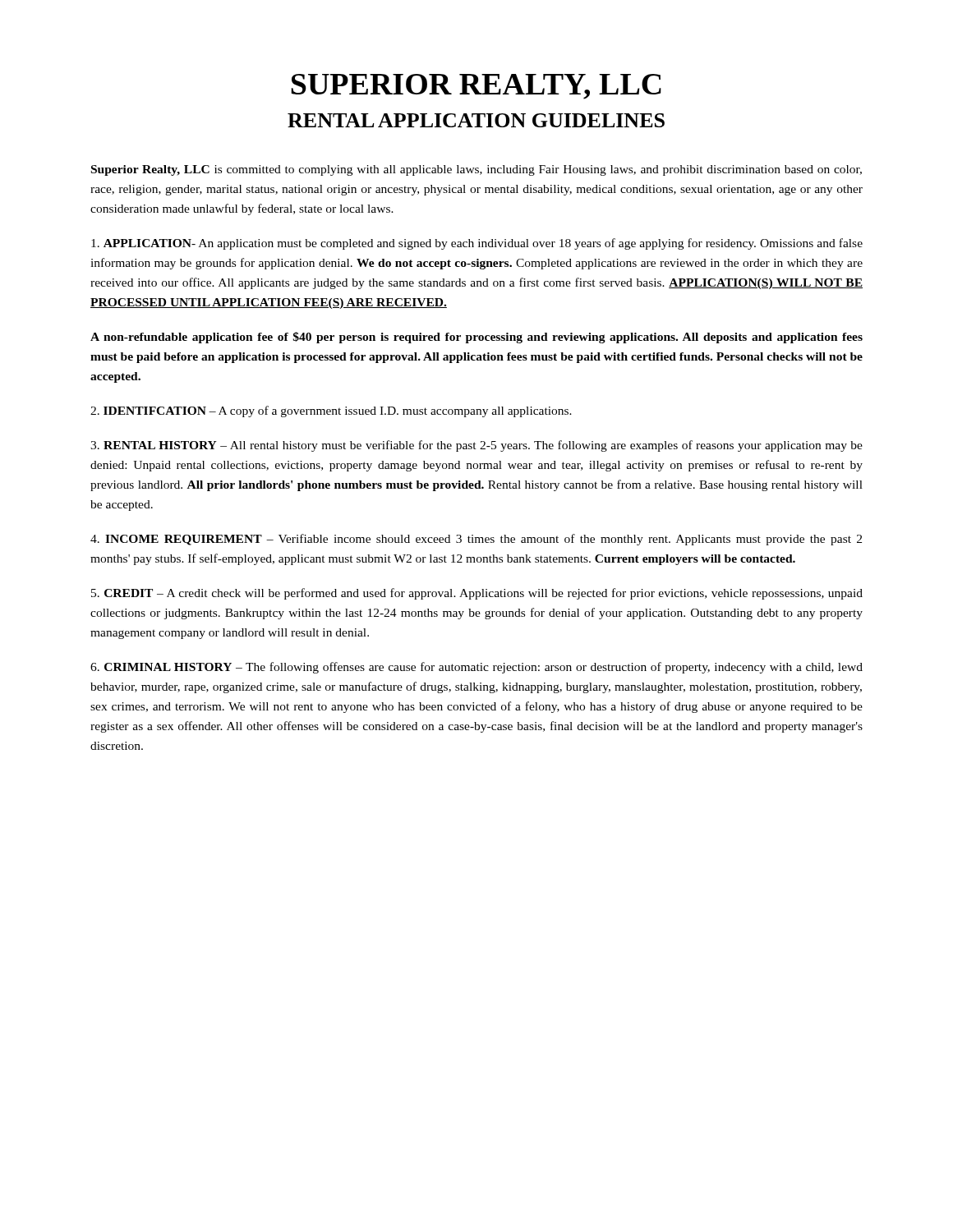Click on the passage starting "CREDIT – A credit check"

coord(476,613)
